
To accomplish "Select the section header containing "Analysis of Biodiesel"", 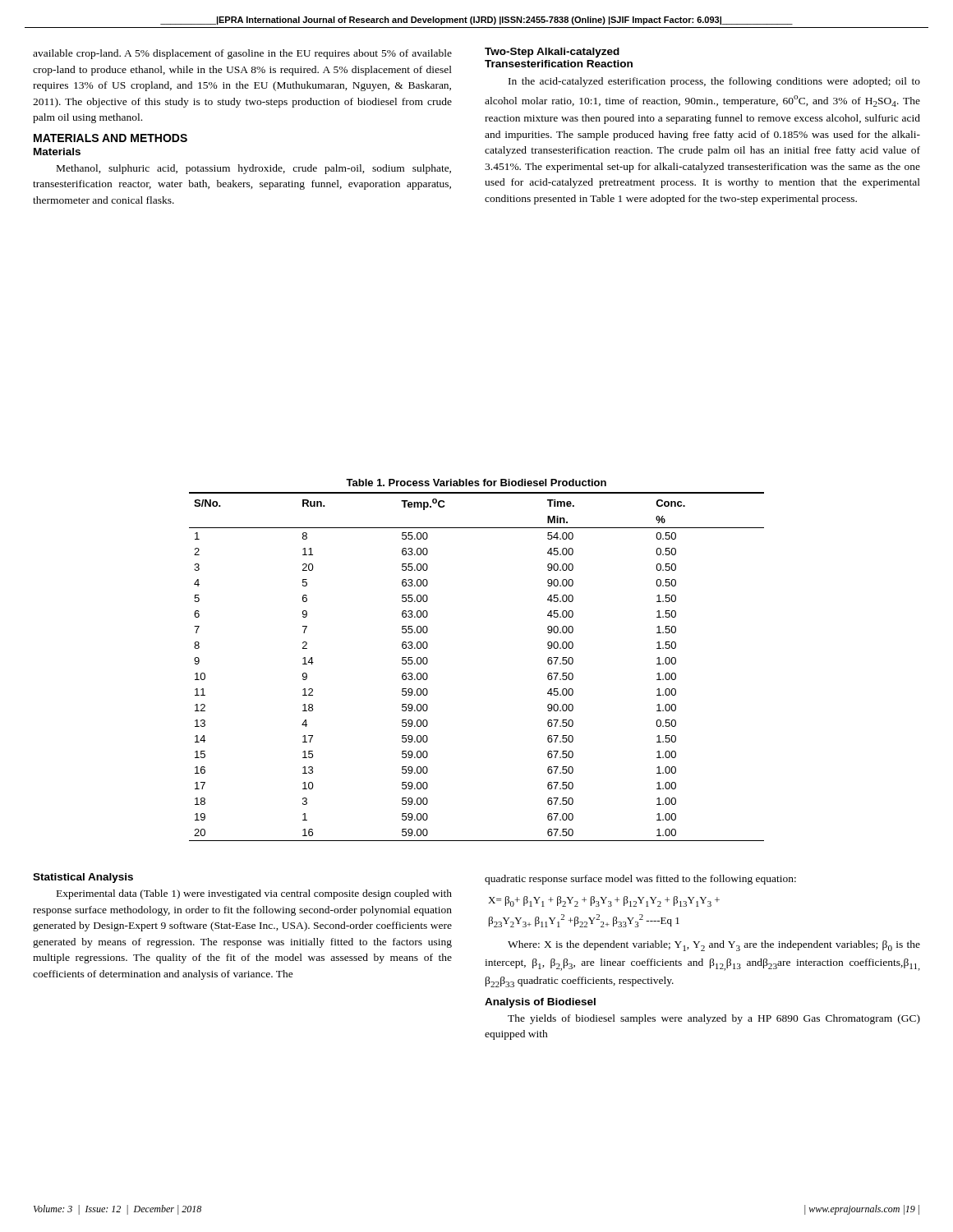I will (540, 1001).
